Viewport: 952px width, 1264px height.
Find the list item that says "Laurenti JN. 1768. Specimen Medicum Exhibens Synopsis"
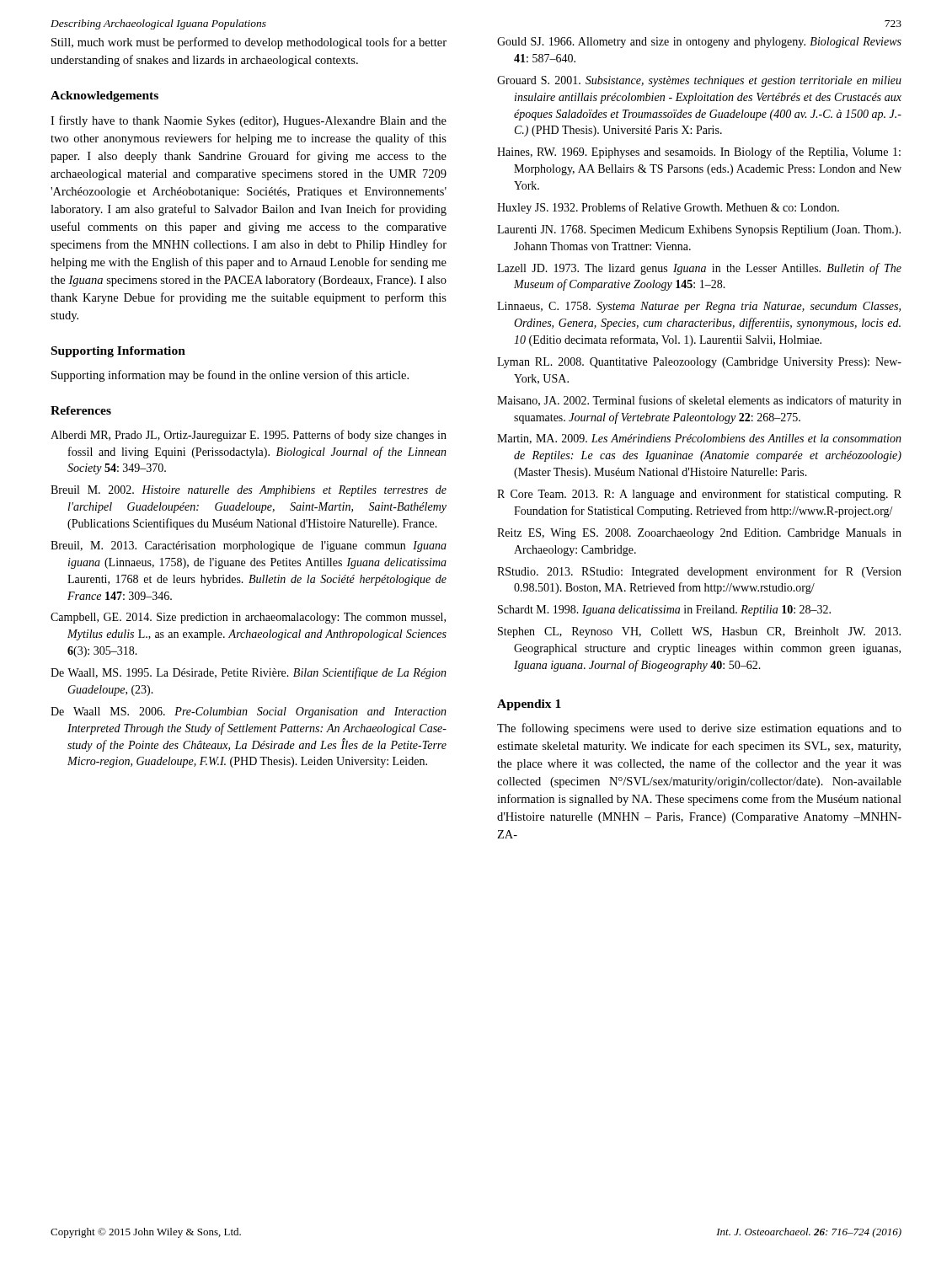click(x=699, y=238)
